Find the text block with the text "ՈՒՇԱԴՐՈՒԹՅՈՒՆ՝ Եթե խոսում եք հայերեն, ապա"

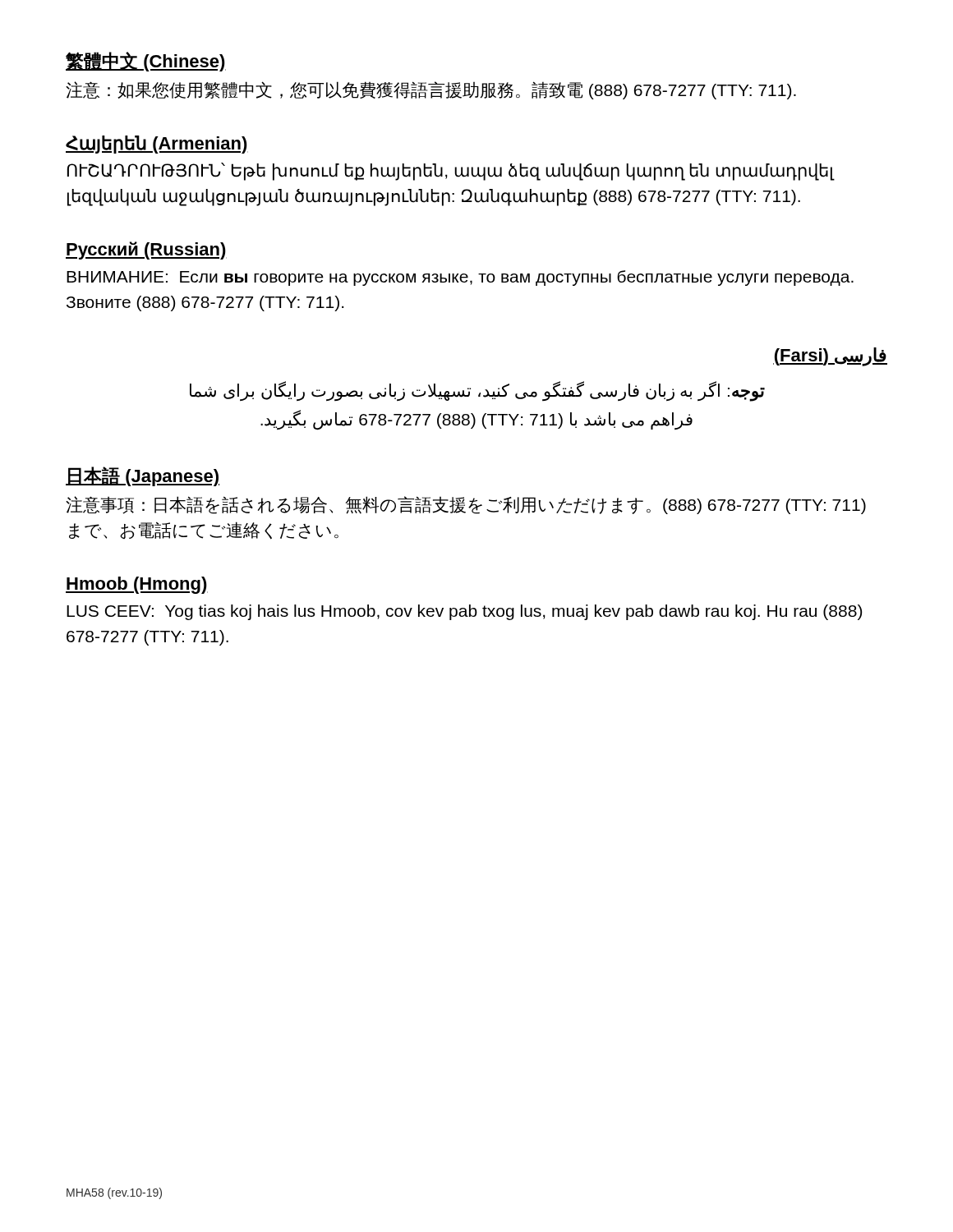476,183
